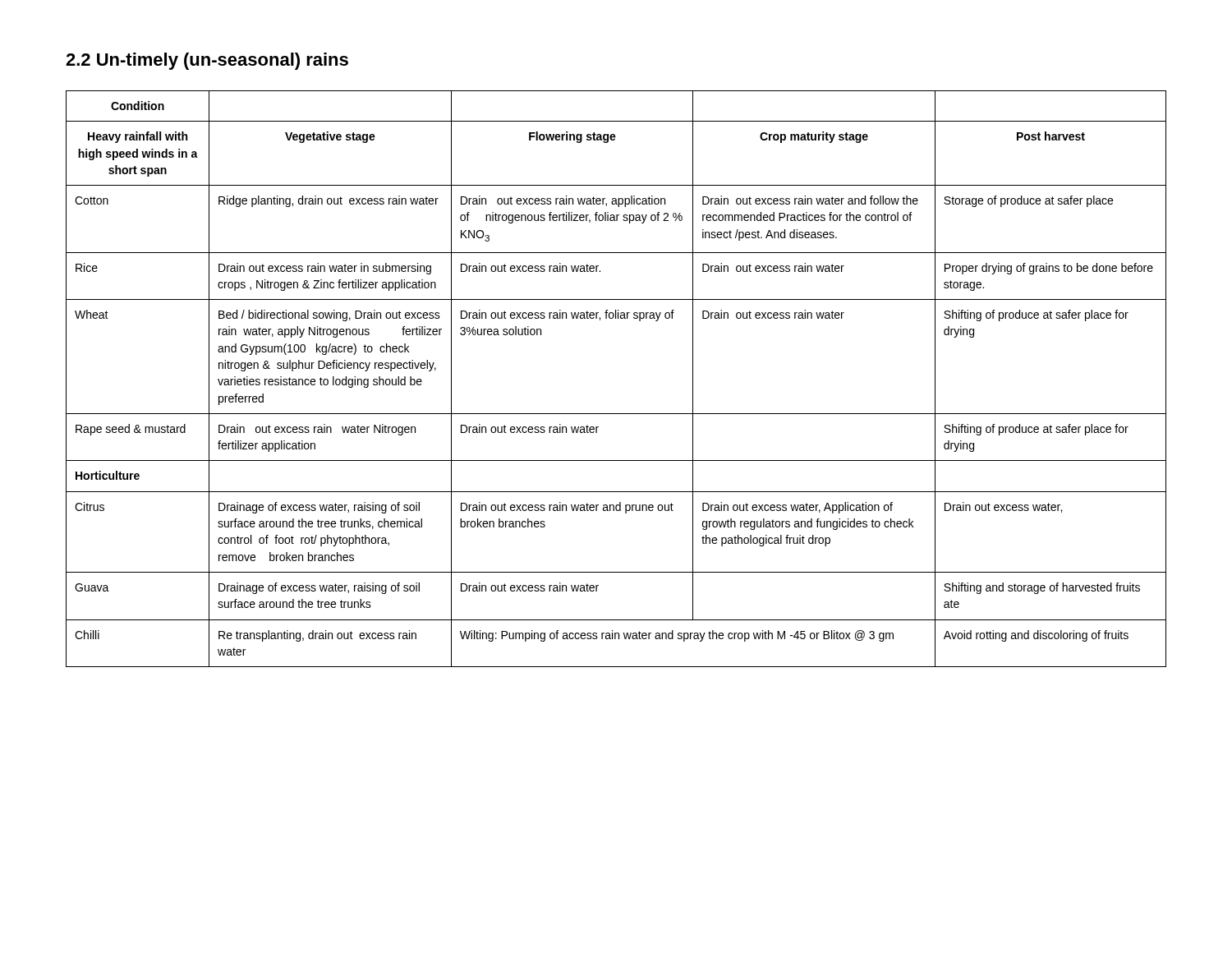Select the table that reads "Drain out excess"
This screenshot has height=953, width=1232.
[x=616, y=379]
